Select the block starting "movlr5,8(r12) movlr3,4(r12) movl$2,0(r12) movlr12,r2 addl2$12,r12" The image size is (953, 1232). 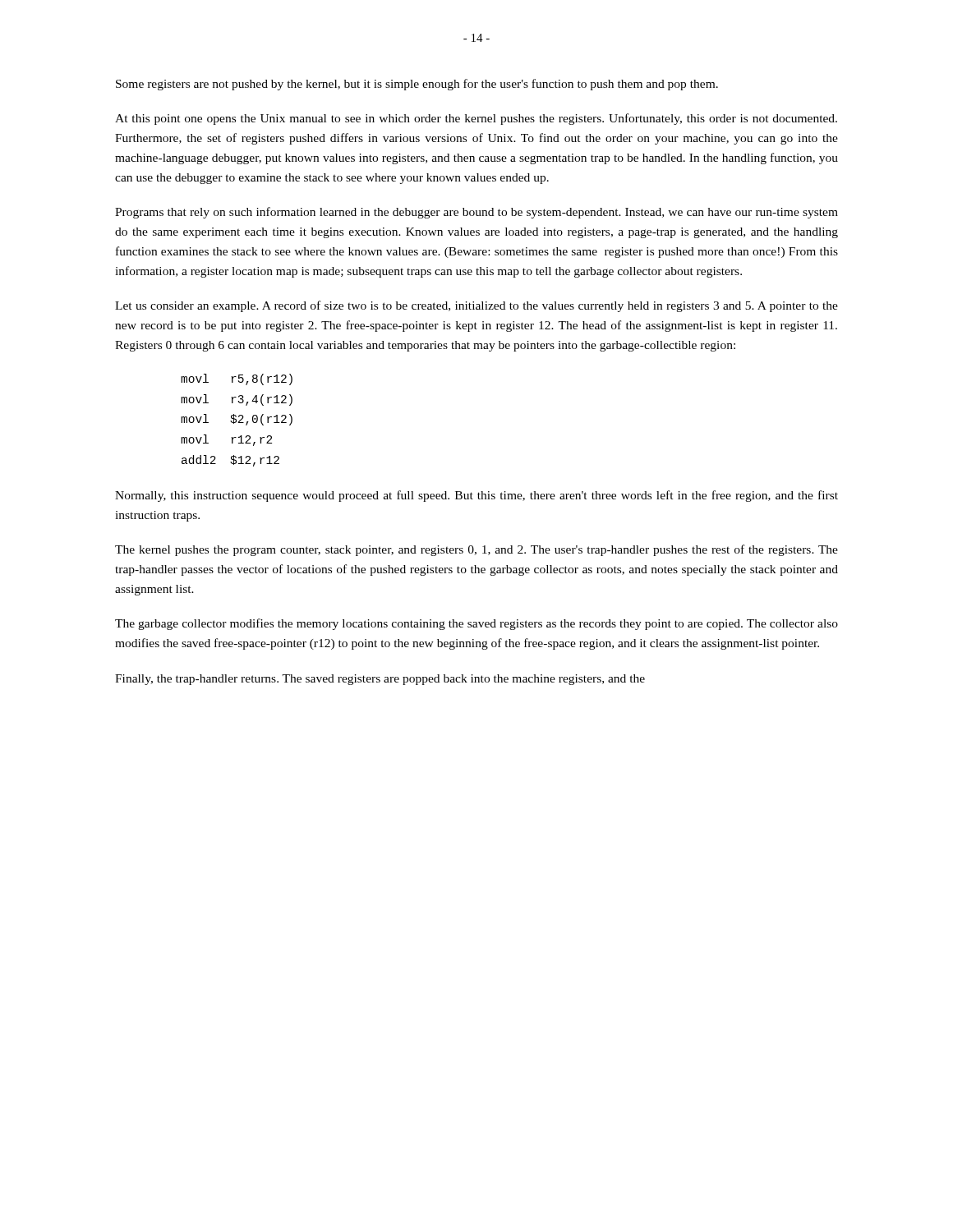click(237, 379)
